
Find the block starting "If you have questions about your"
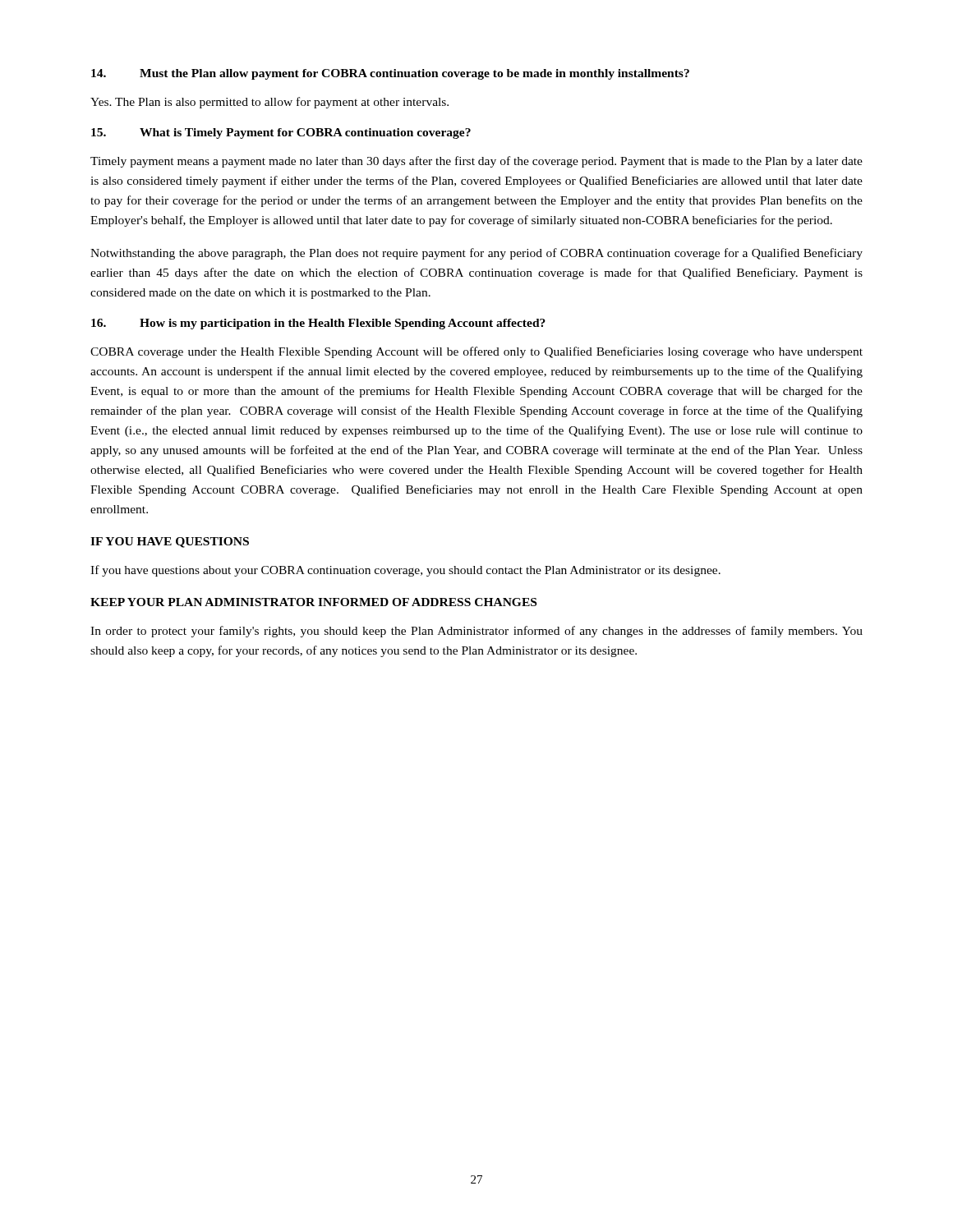(406, 570)
